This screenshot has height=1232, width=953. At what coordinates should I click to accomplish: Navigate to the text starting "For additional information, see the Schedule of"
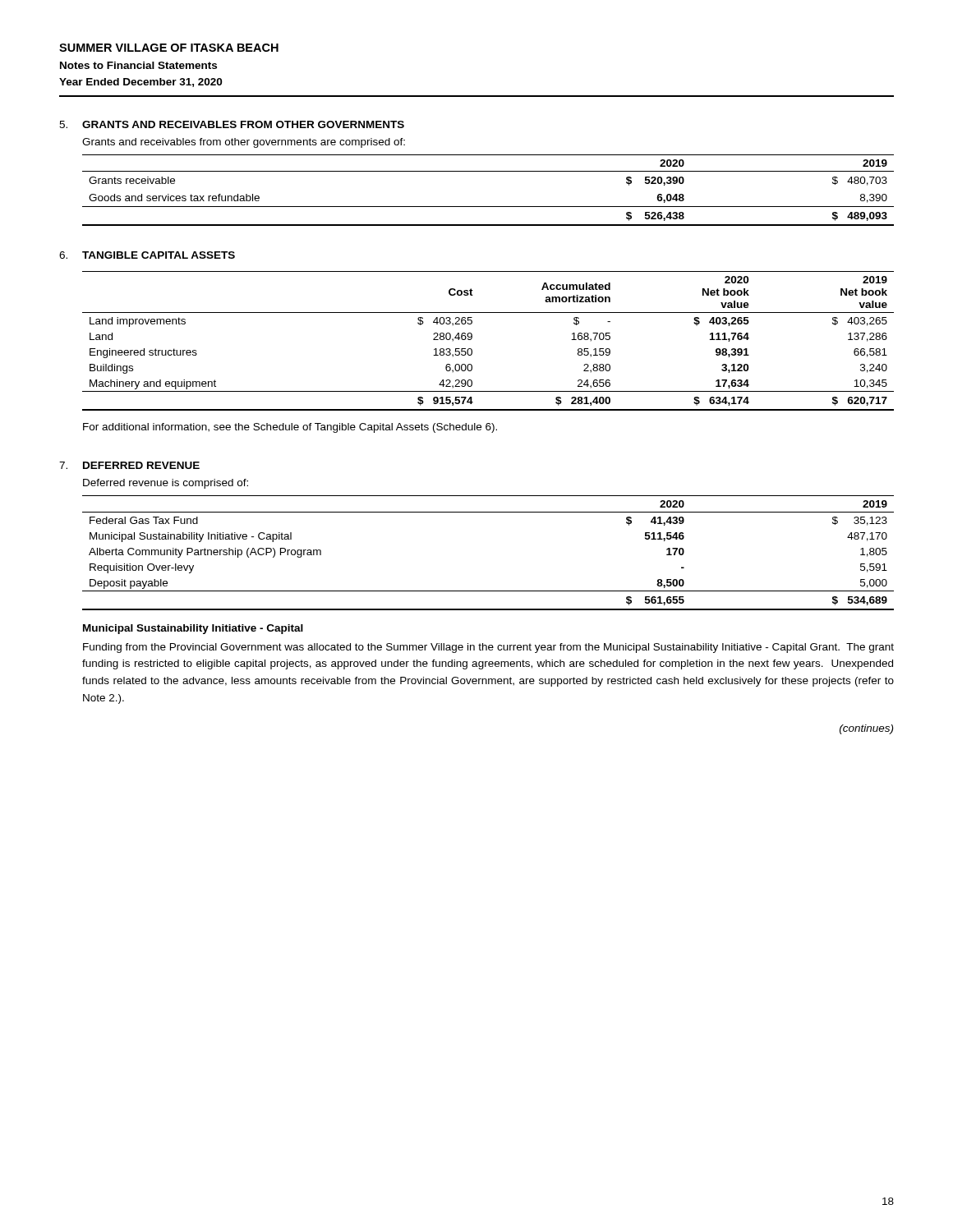[290, 427]
